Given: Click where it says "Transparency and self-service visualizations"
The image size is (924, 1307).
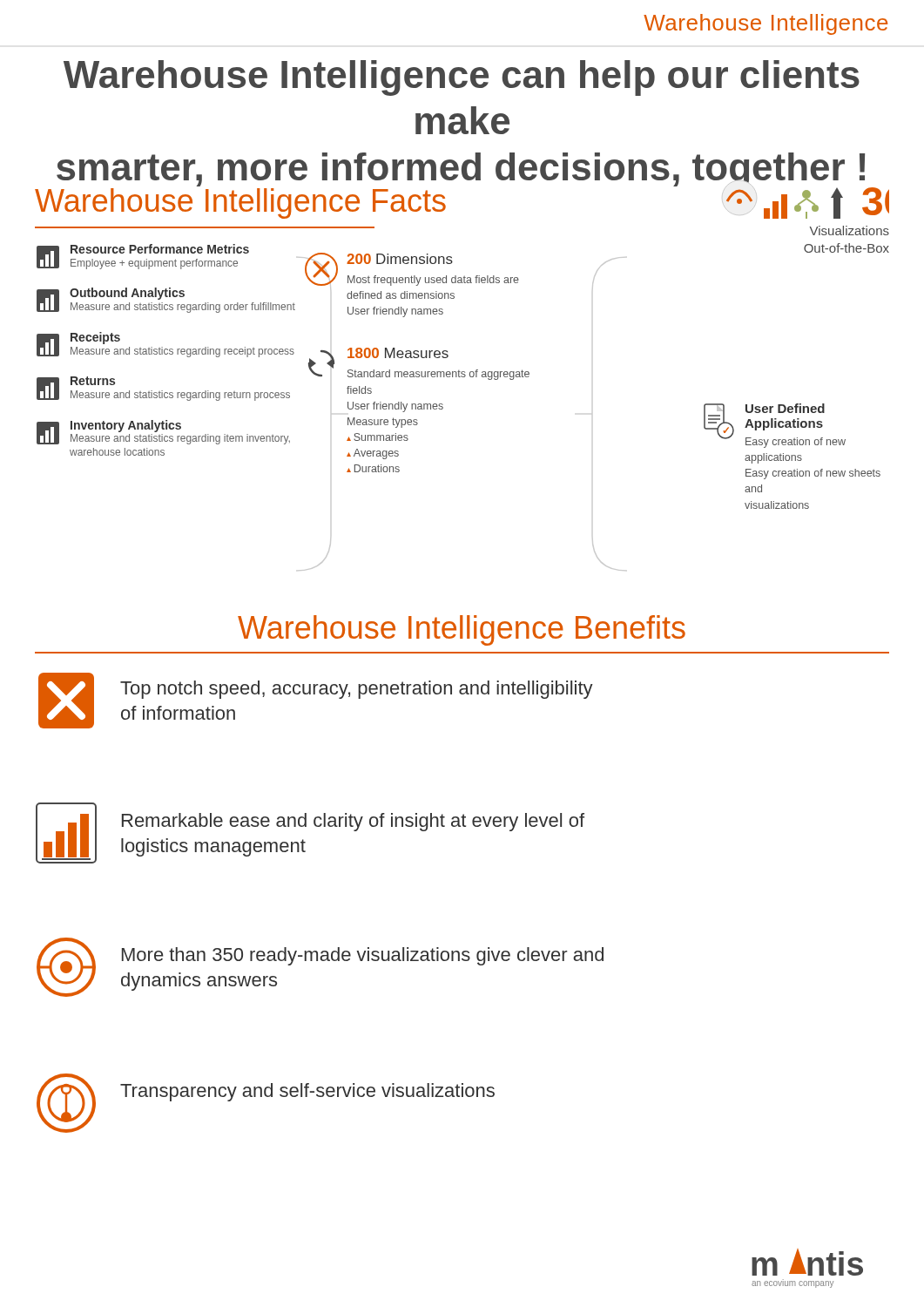Looking at the screenshot, I should tap(265, 1103).
